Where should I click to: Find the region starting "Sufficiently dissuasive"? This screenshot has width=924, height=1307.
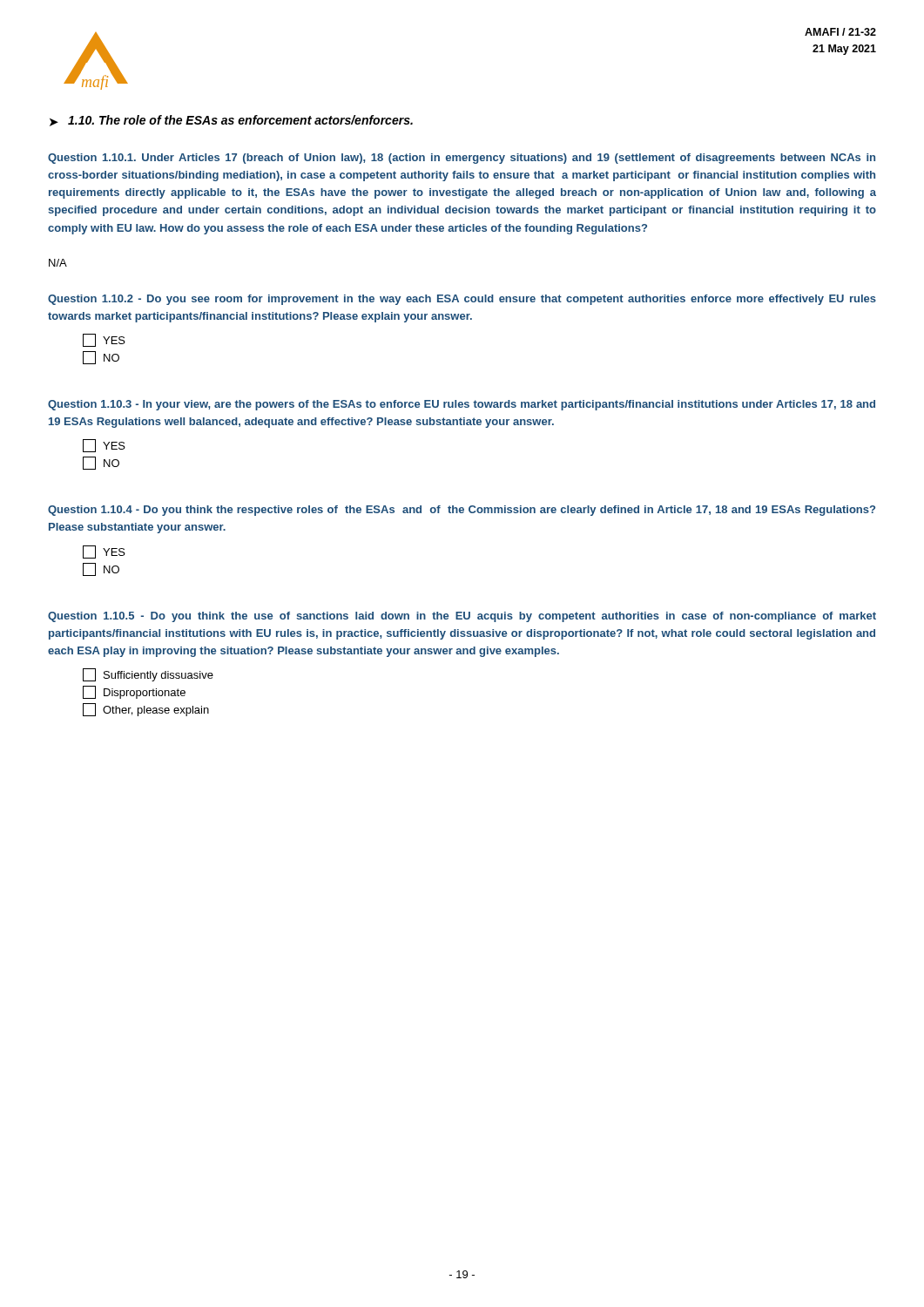tap(148, 675)
